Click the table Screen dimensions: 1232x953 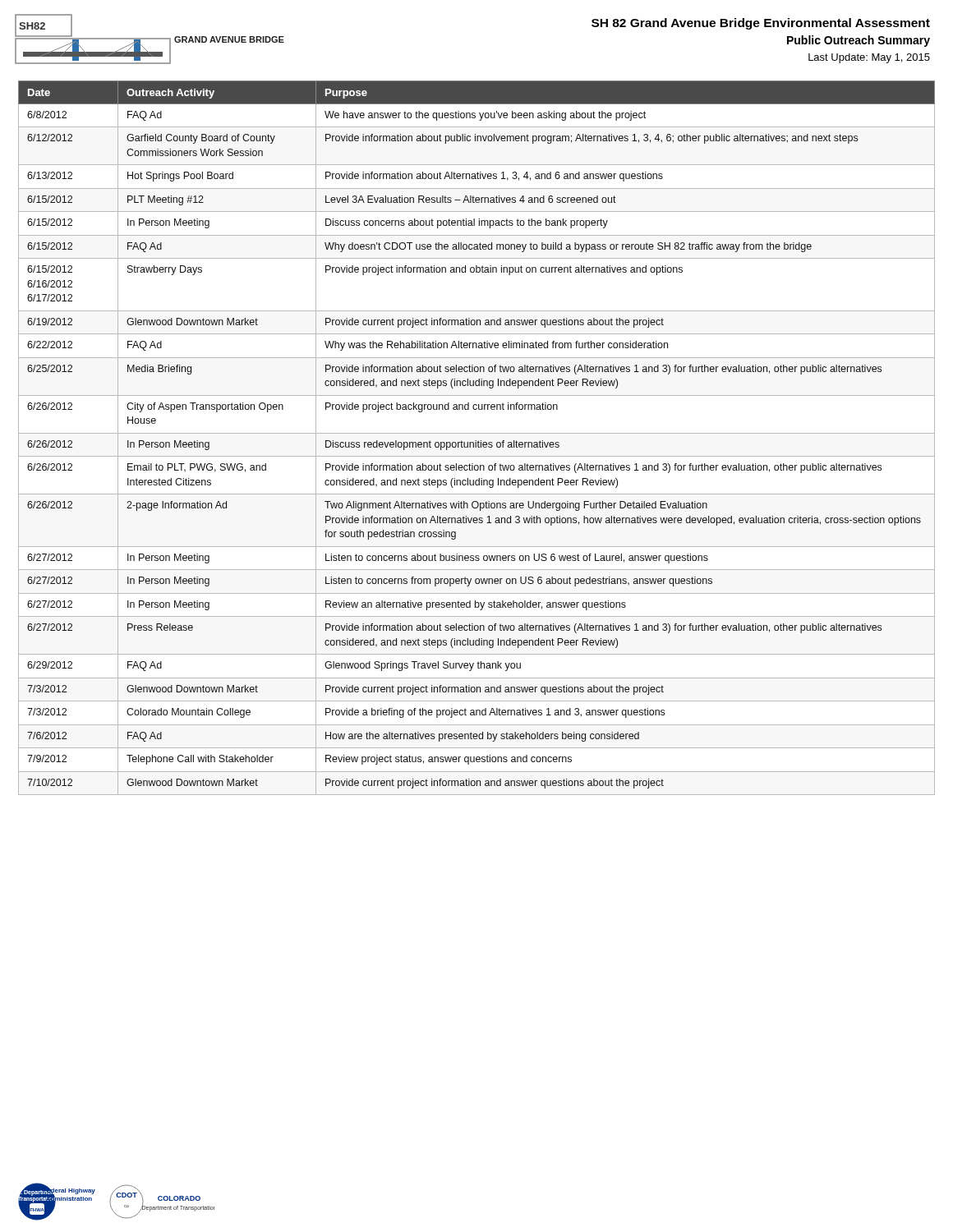click(476, 463)
